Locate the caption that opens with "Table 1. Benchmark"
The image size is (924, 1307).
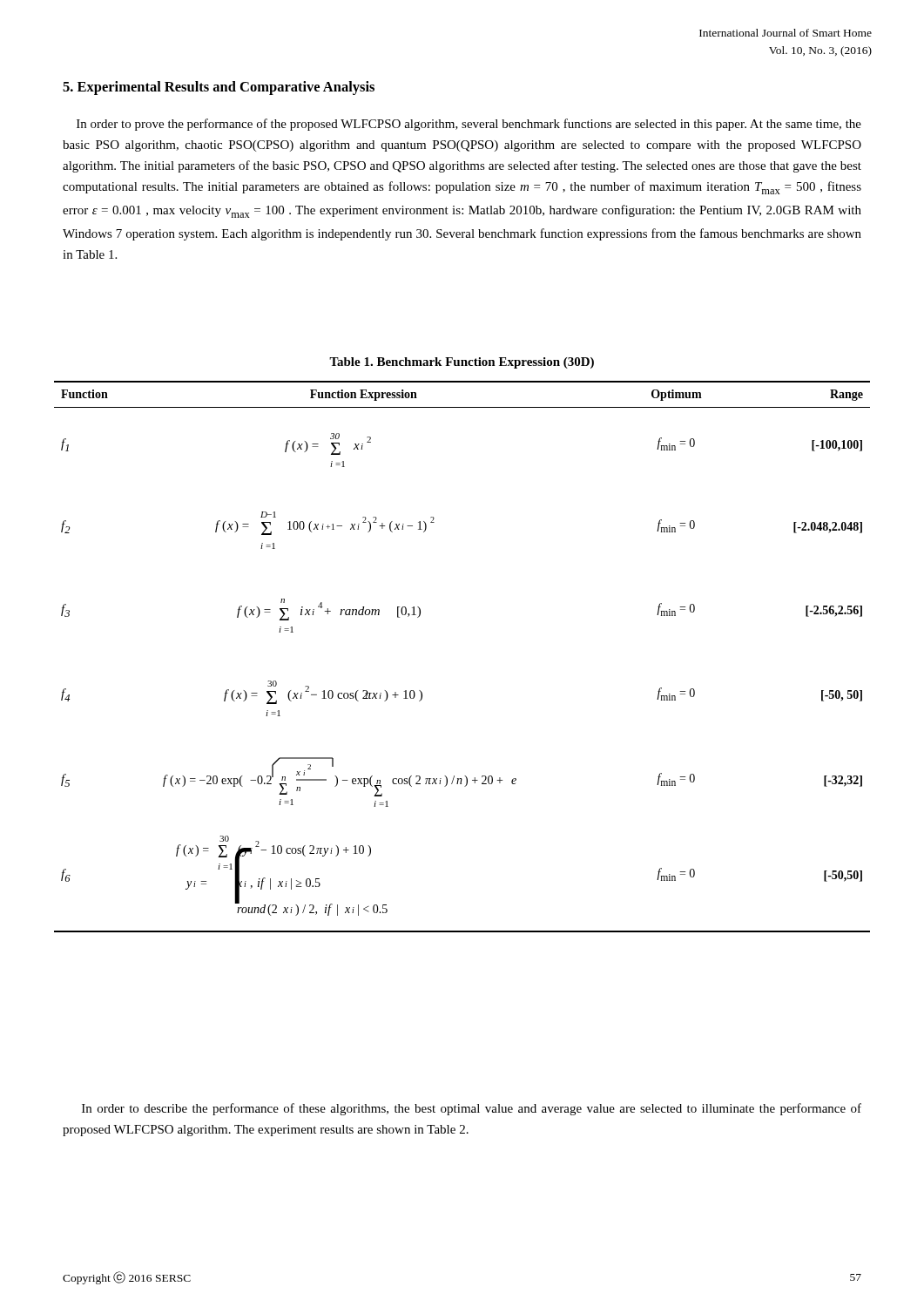[462, 362]
